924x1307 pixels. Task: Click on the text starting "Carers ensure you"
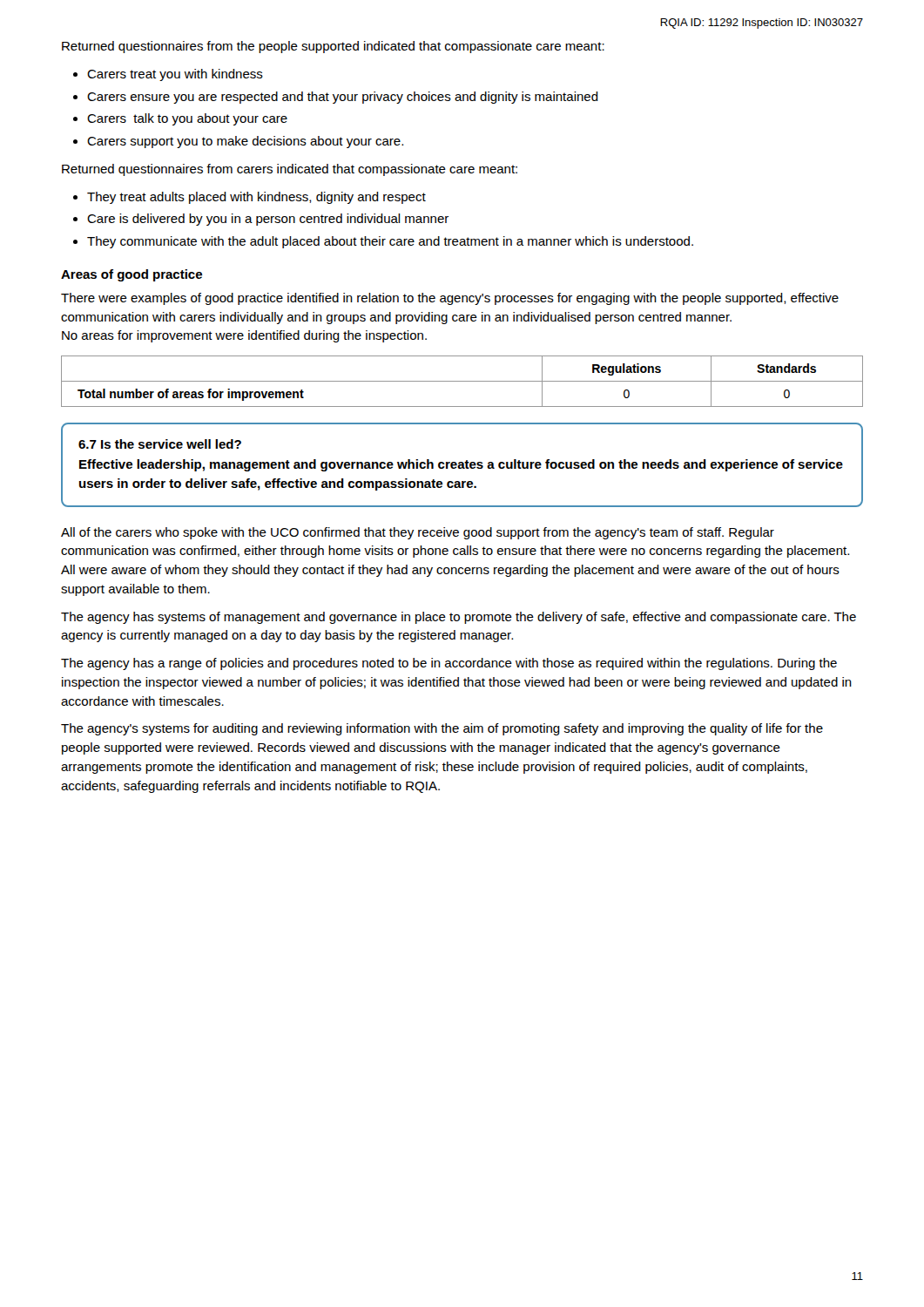tap(343, 96)
